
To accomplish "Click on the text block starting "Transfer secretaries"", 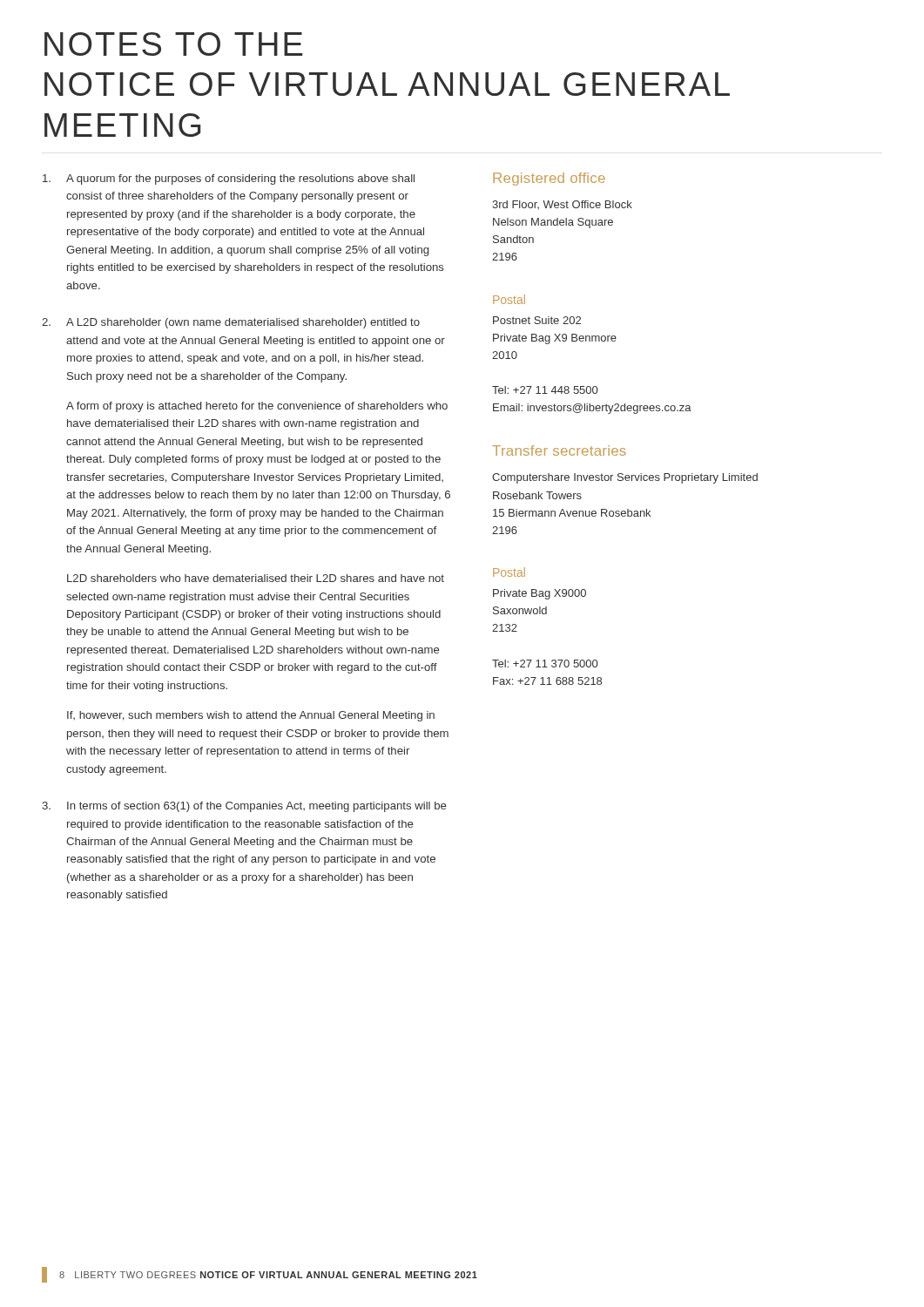I will (559, 450).
